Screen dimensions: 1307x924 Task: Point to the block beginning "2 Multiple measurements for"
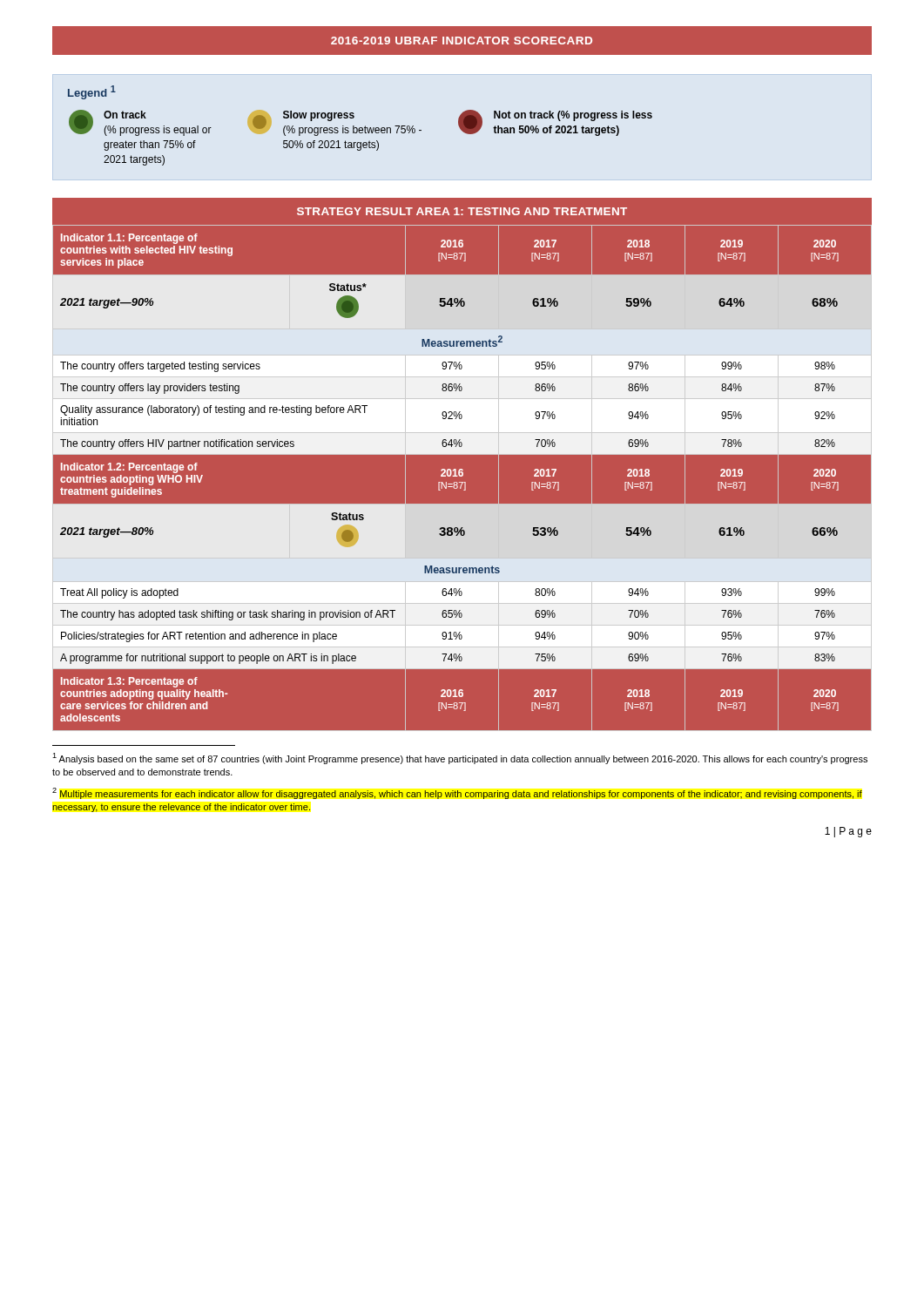(457, 799)
